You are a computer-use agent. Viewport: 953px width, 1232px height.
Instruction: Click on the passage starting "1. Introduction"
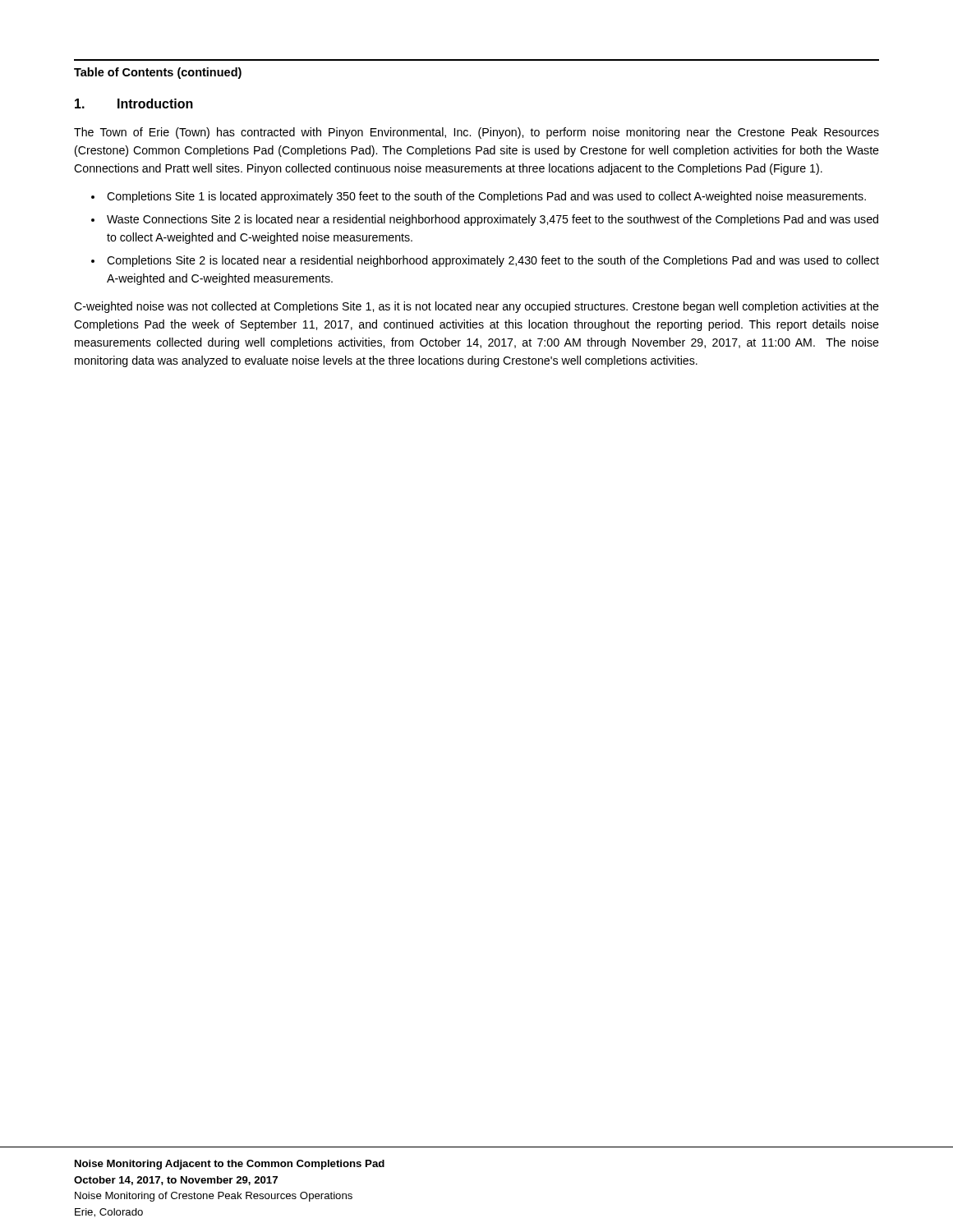[x=134, y=104]
